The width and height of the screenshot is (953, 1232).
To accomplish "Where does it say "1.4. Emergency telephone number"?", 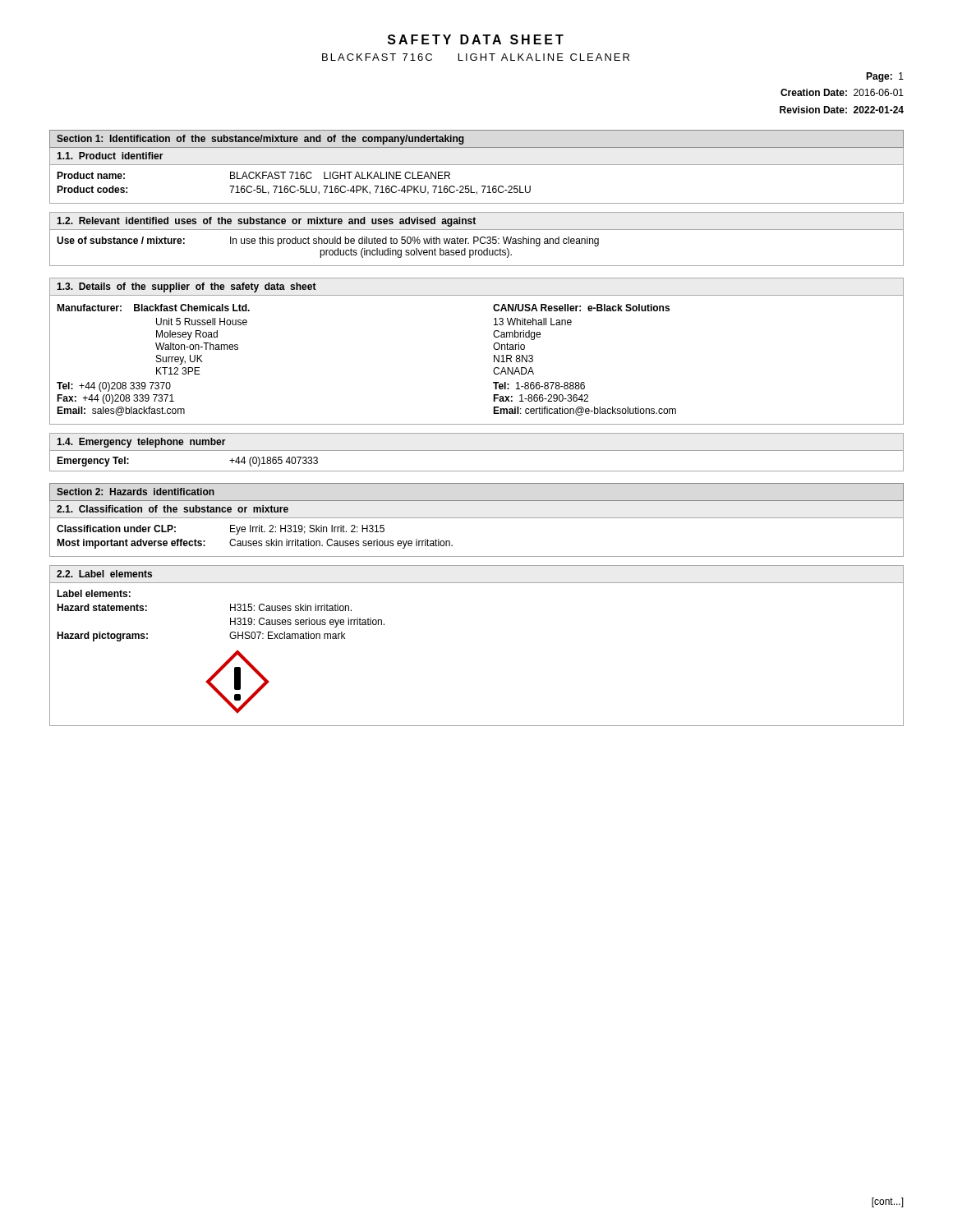I will 141,442.
